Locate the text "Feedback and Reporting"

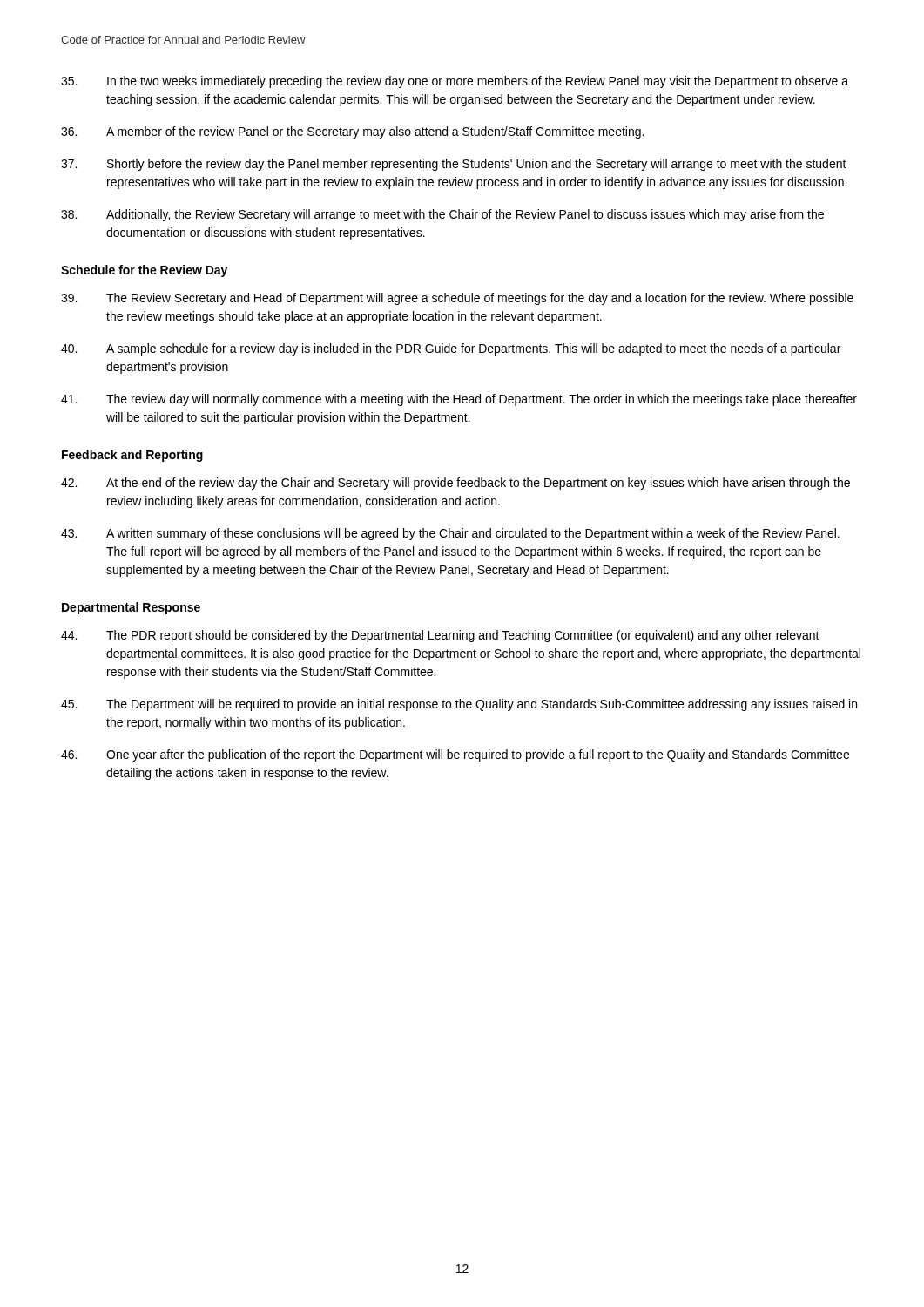tap(132, 455)
